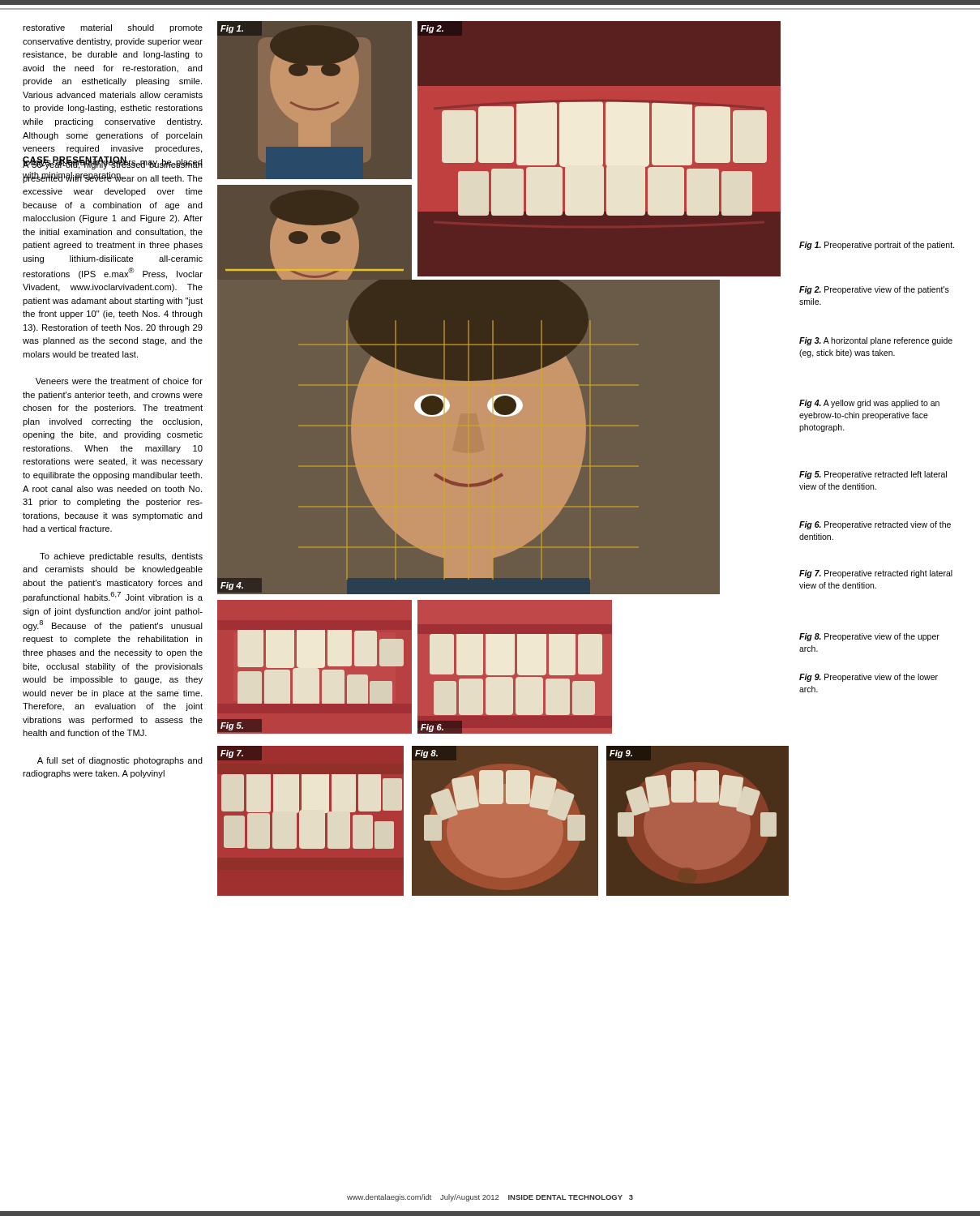The width and height of the screenshot is (980, 1216).
Task: Select the caption containing "Fig 6. Preoperative retracted view of the"
Action: tap(875, 531)
